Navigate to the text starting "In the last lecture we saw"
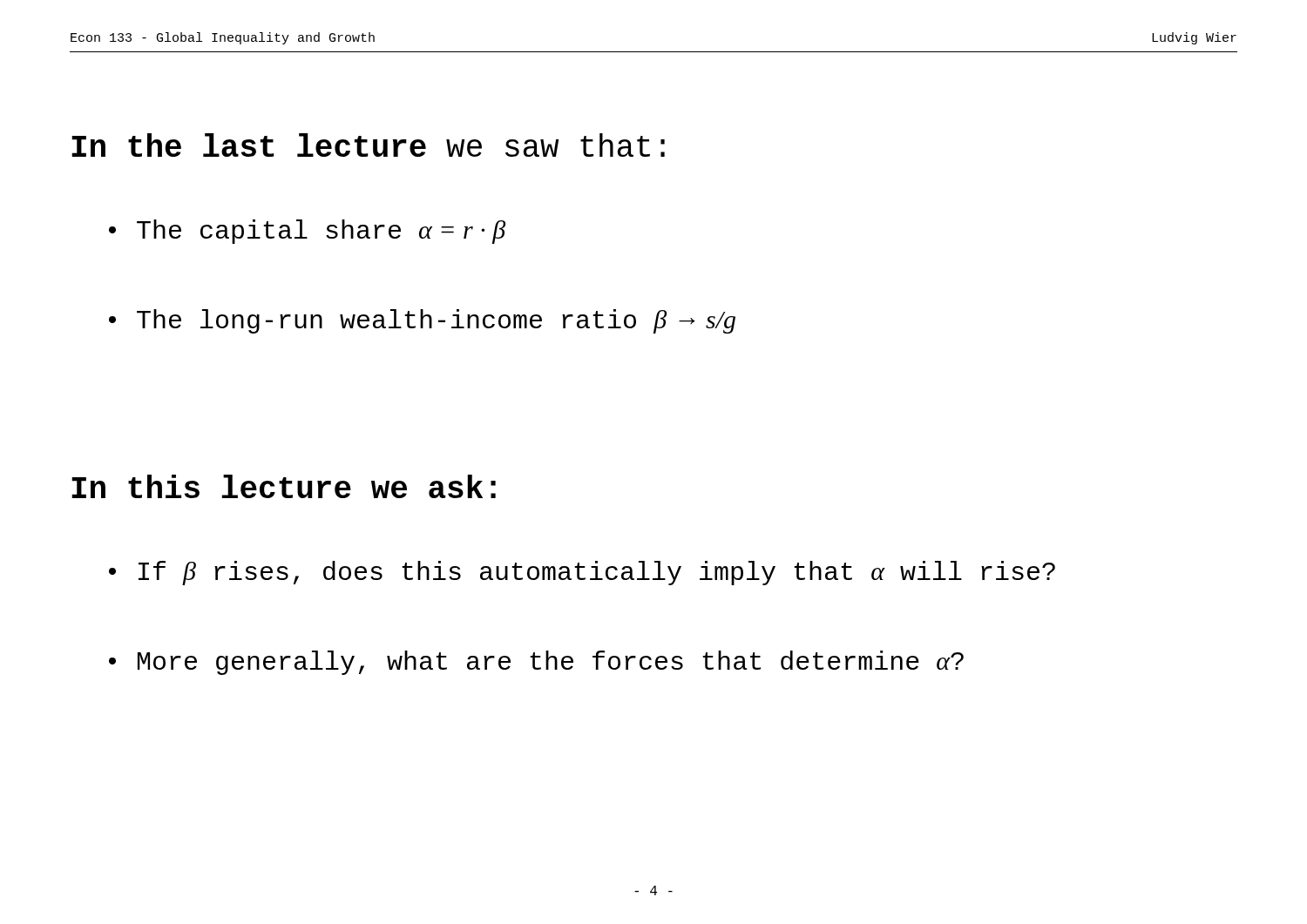 tap(371, 148)
